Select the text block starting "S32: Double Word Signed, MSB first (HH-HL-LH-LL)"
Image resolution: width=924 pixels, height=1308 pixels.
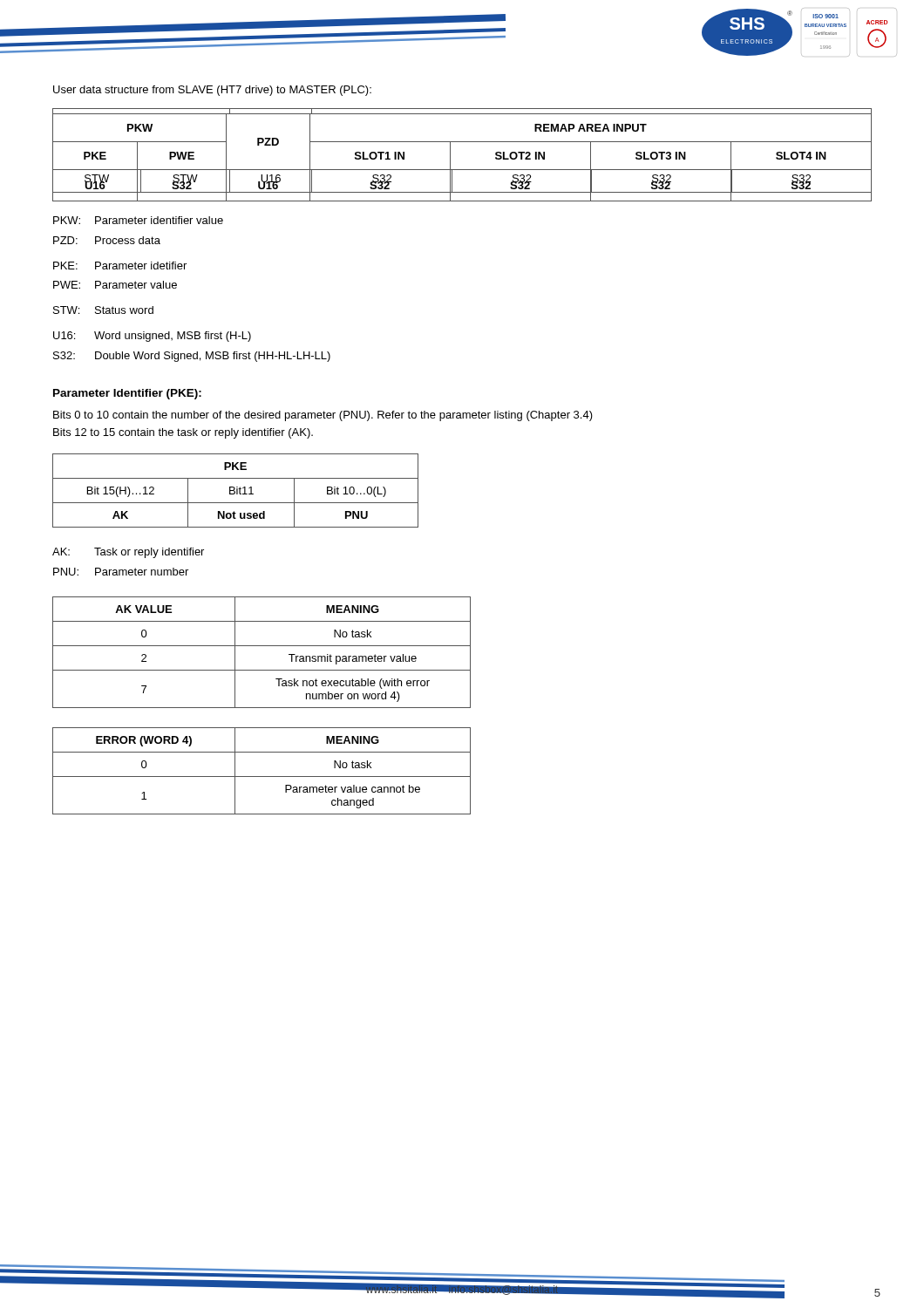(191, 356)
